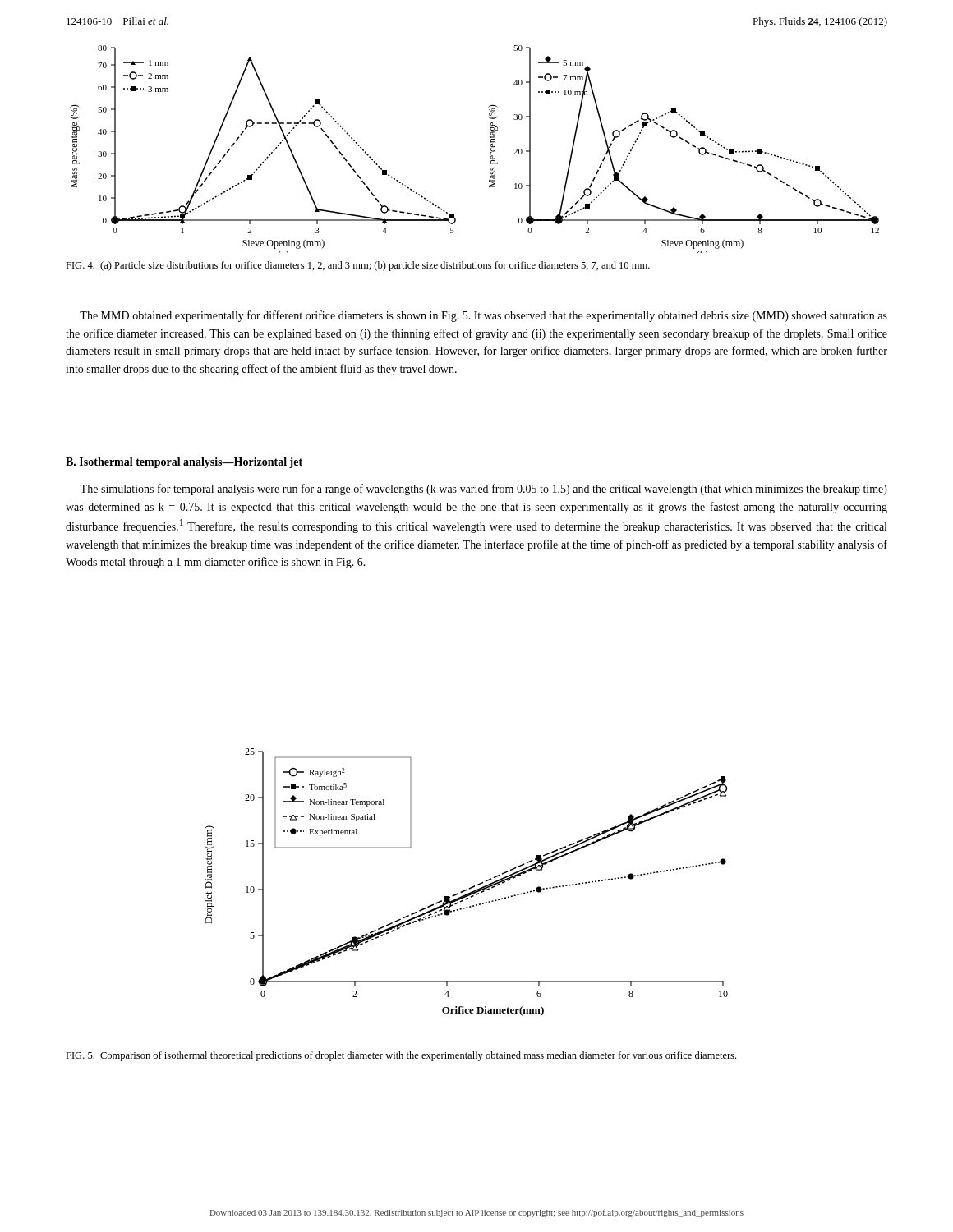This screenshot has width=953, height=1232.
Task: Locate the caption that says "FIG. 4. (a)"
Action: click(x=358, y=265)
